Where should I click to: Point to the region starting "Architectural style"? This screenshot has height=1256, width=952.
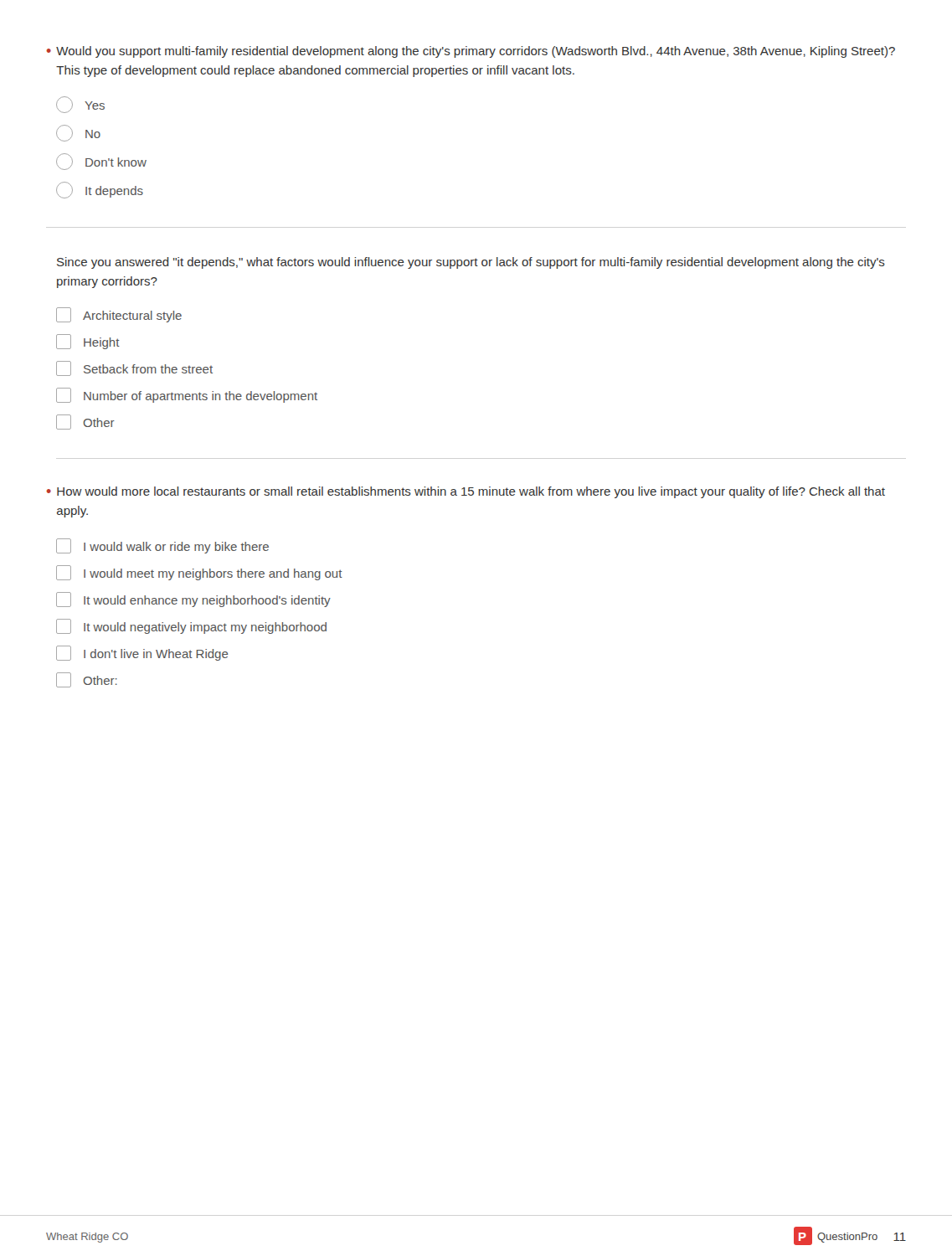[119, 315]
